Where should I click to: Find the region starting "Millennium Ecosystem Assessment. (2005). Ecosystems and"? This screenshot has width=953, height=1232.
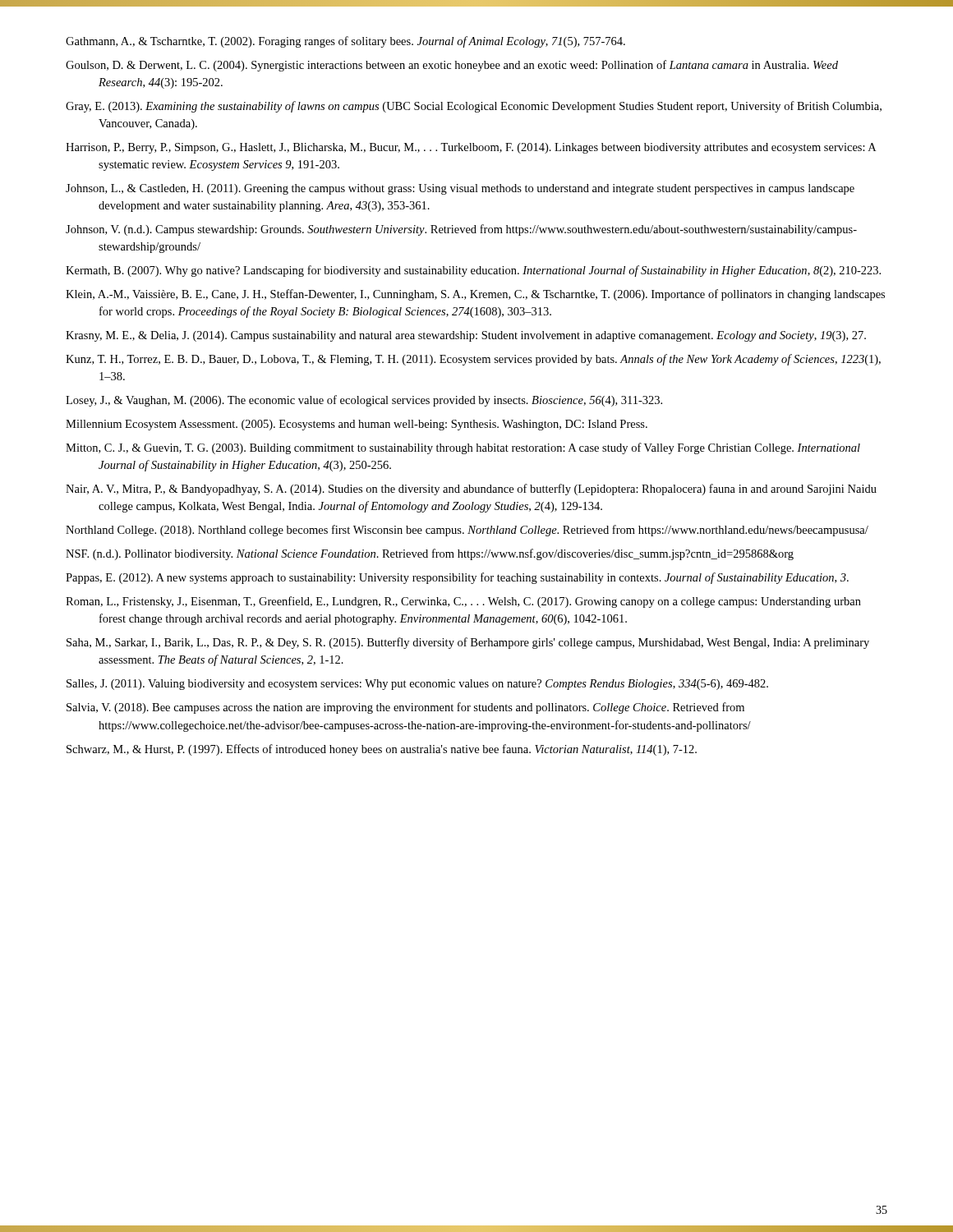click(x=357, y=424)
